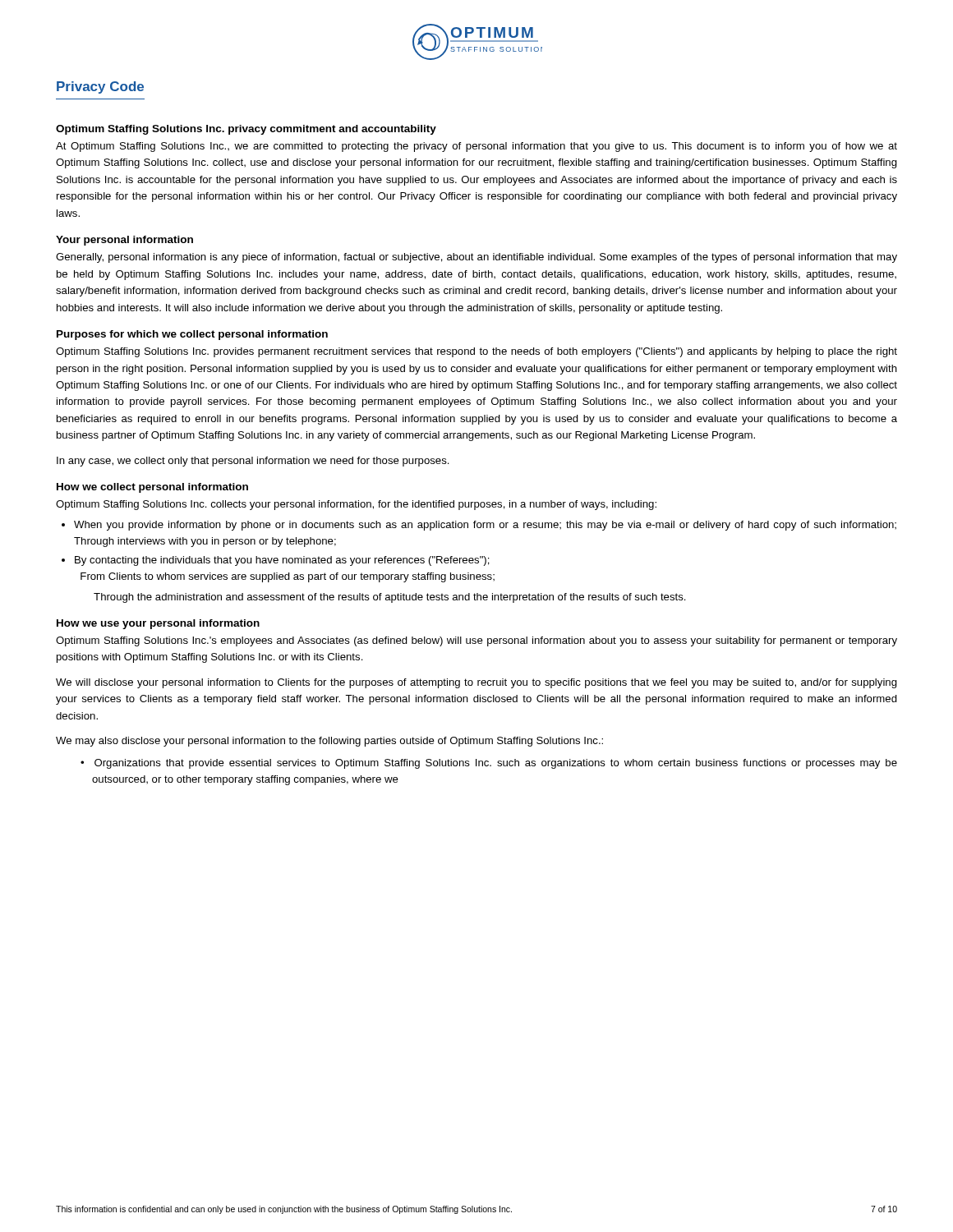This screenshot has width=953, height=1232.
Task: Locate the region starting "How we use your personal information"
Action: pyautogui.click(x=158, y=623)
